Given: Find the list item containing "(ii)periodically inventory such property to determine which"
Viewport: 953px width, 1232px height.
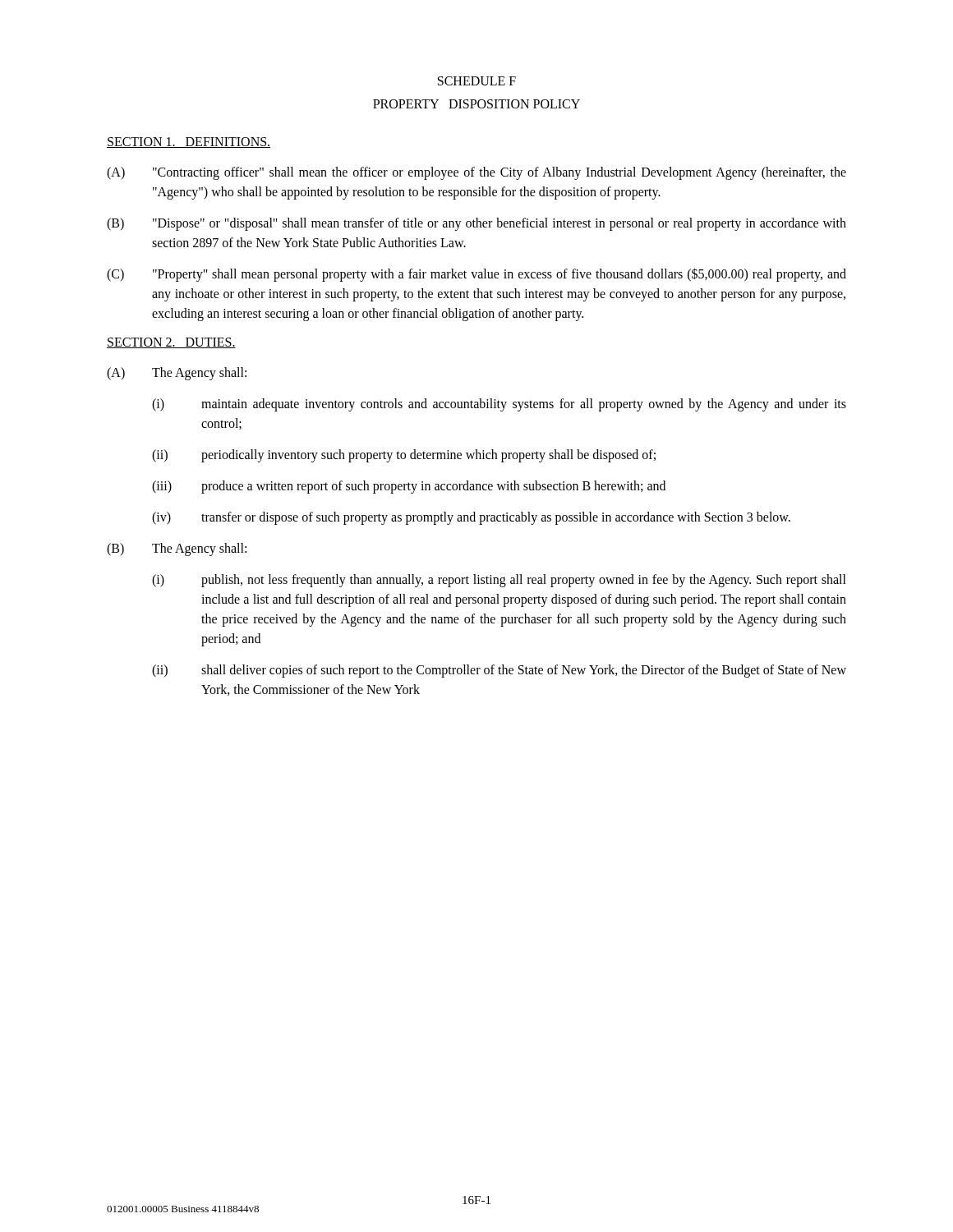Looking at the screenshot, I should click(x=499, y=455).
